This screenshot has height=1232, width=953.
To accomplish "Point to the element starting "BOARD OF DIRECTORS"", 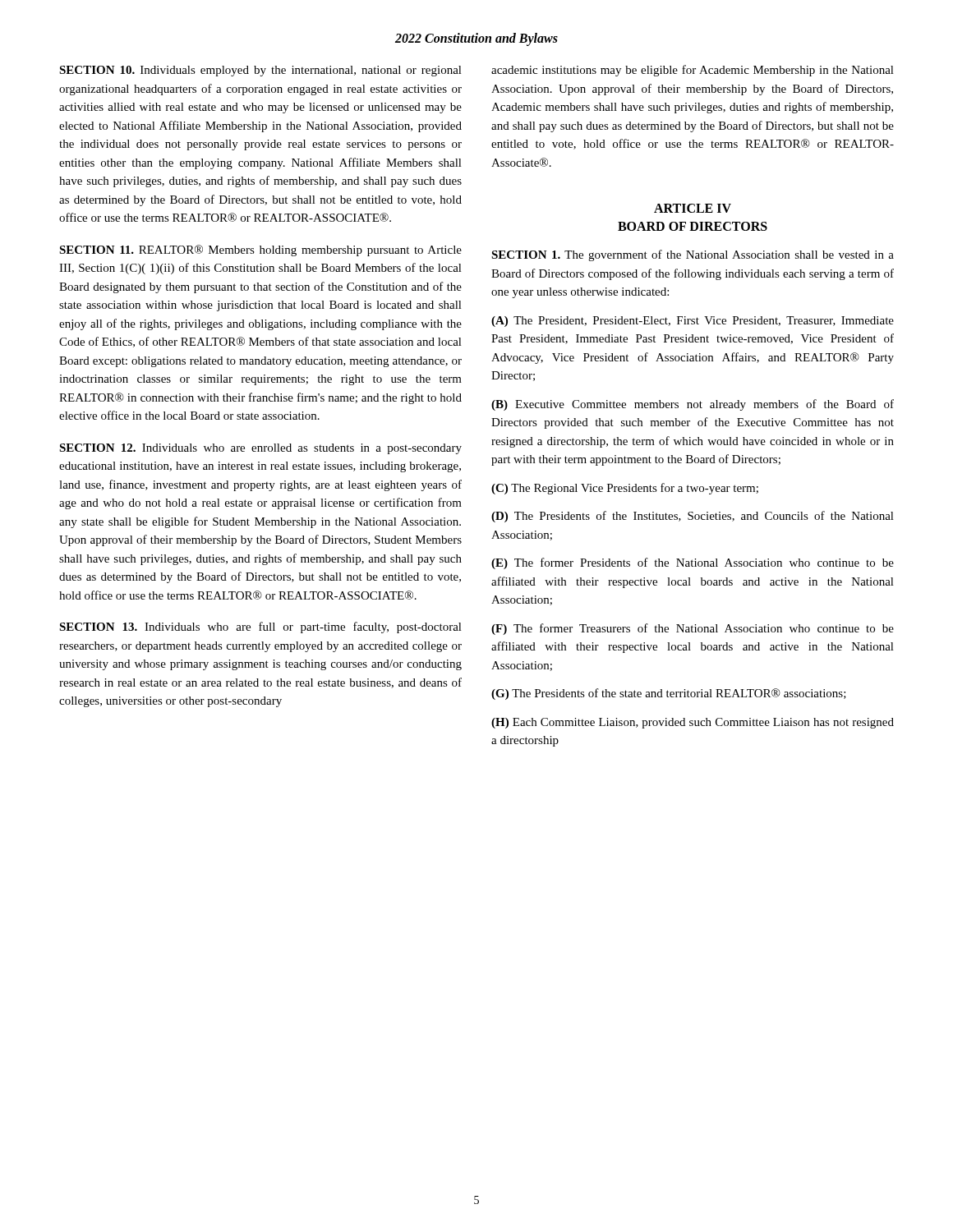I will click(x=693, y=226).
